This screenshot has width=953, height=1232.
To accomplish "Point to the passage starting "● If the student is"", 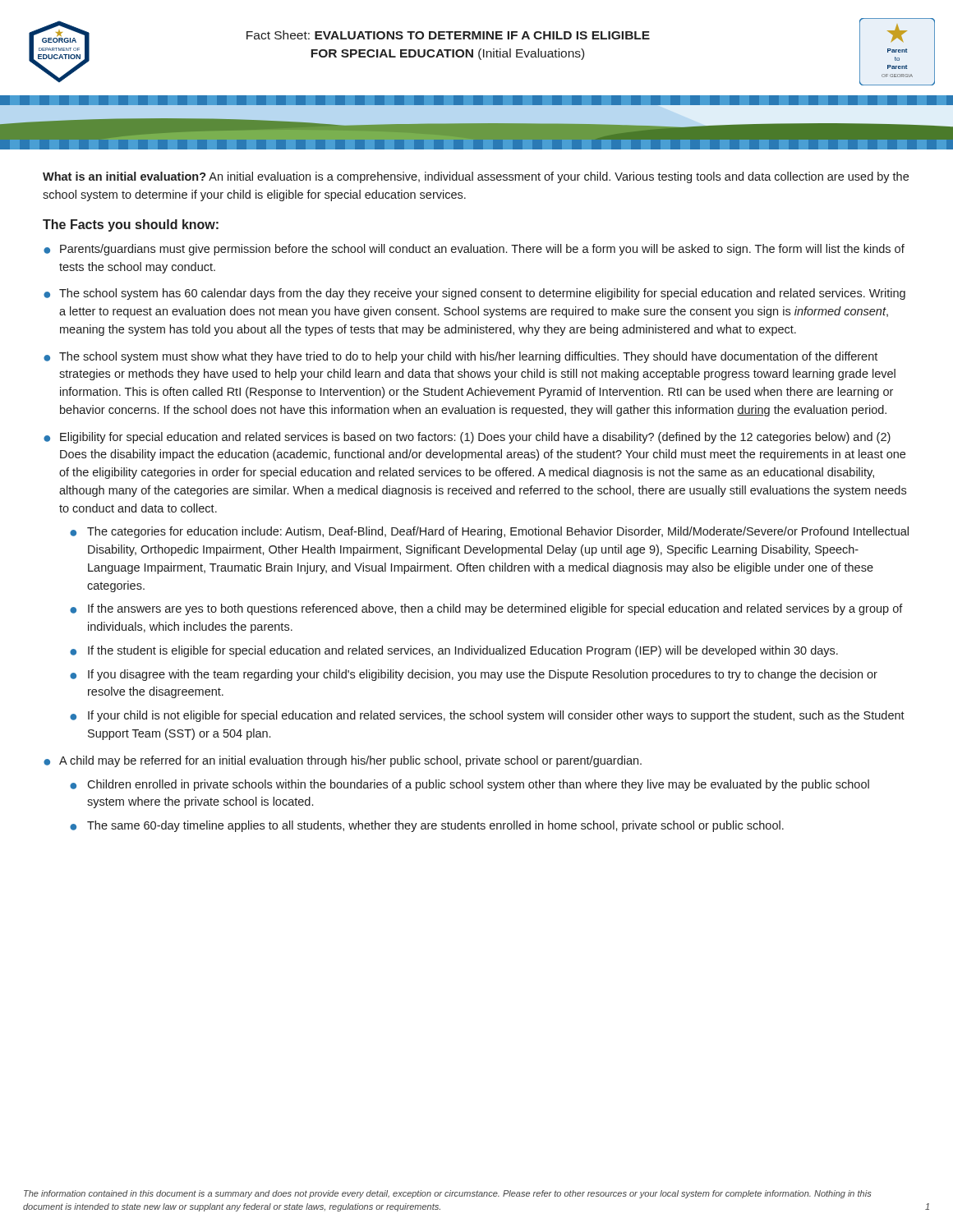I will (454, 651).
